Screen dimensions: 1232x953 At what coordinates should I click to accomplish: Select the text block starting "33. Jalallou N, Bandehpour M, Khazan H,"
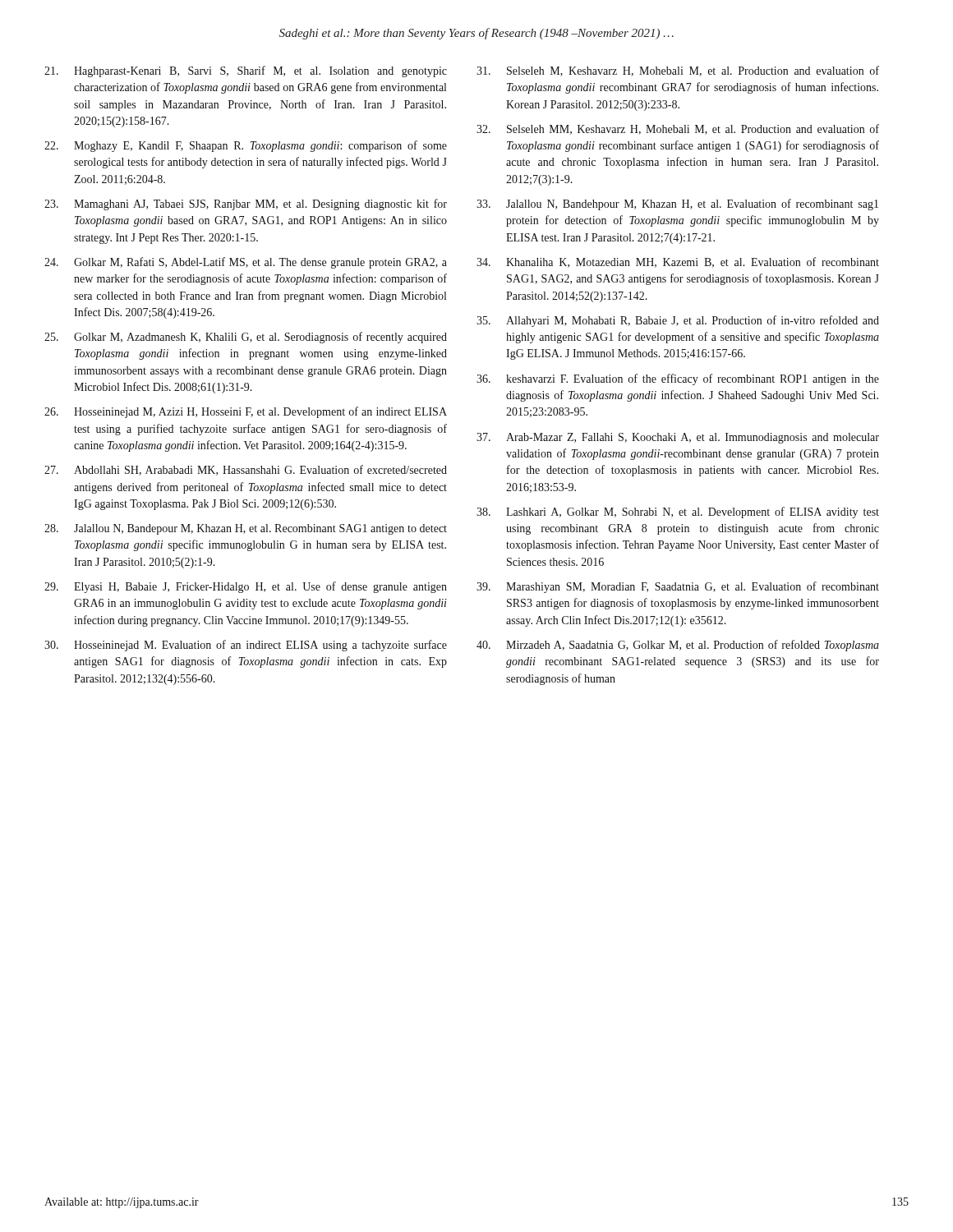(678, 221)
